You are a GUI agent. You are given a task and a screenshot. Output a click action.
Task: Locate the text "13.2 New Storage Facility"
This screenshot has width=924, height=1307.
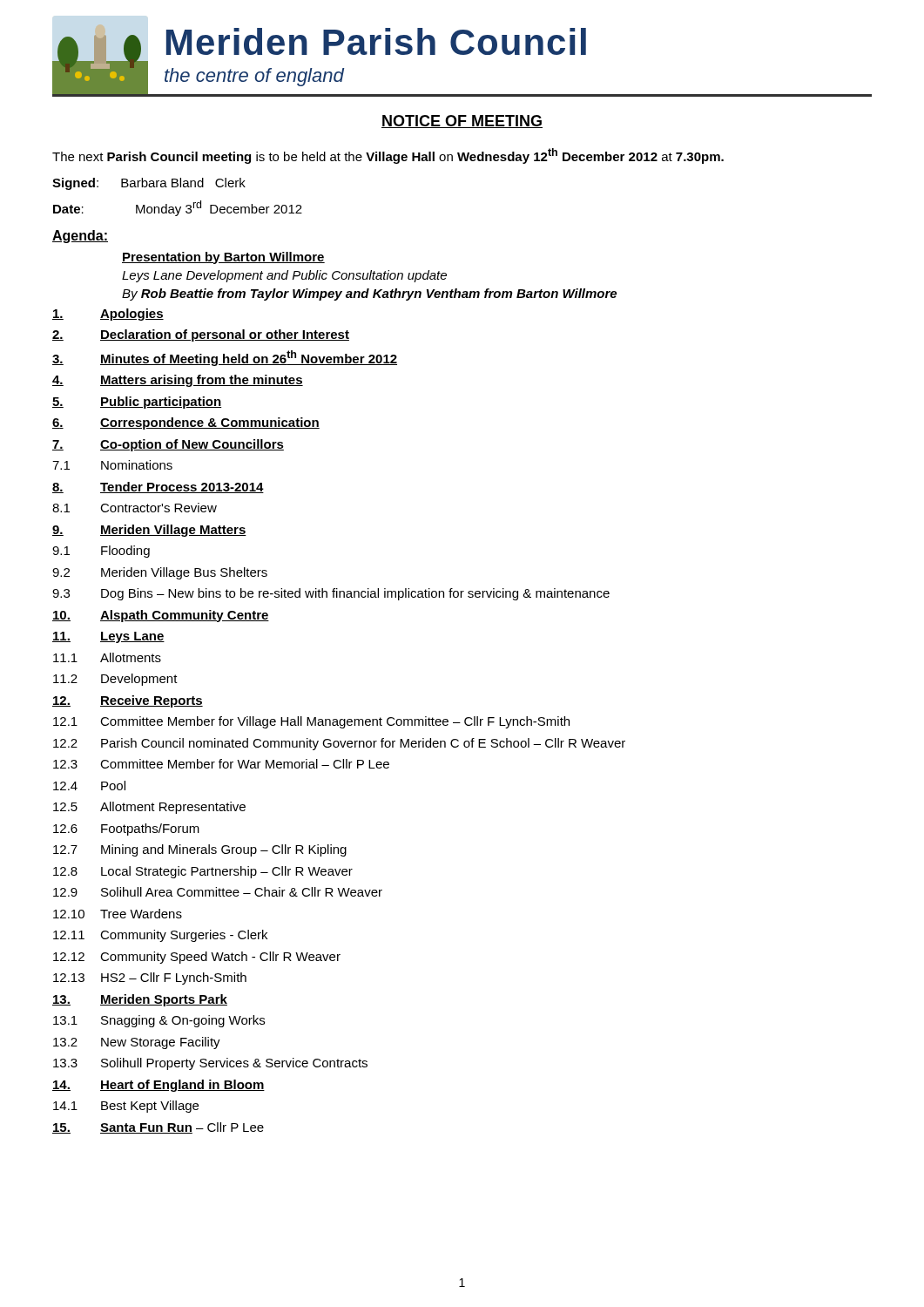(137, 1043)
